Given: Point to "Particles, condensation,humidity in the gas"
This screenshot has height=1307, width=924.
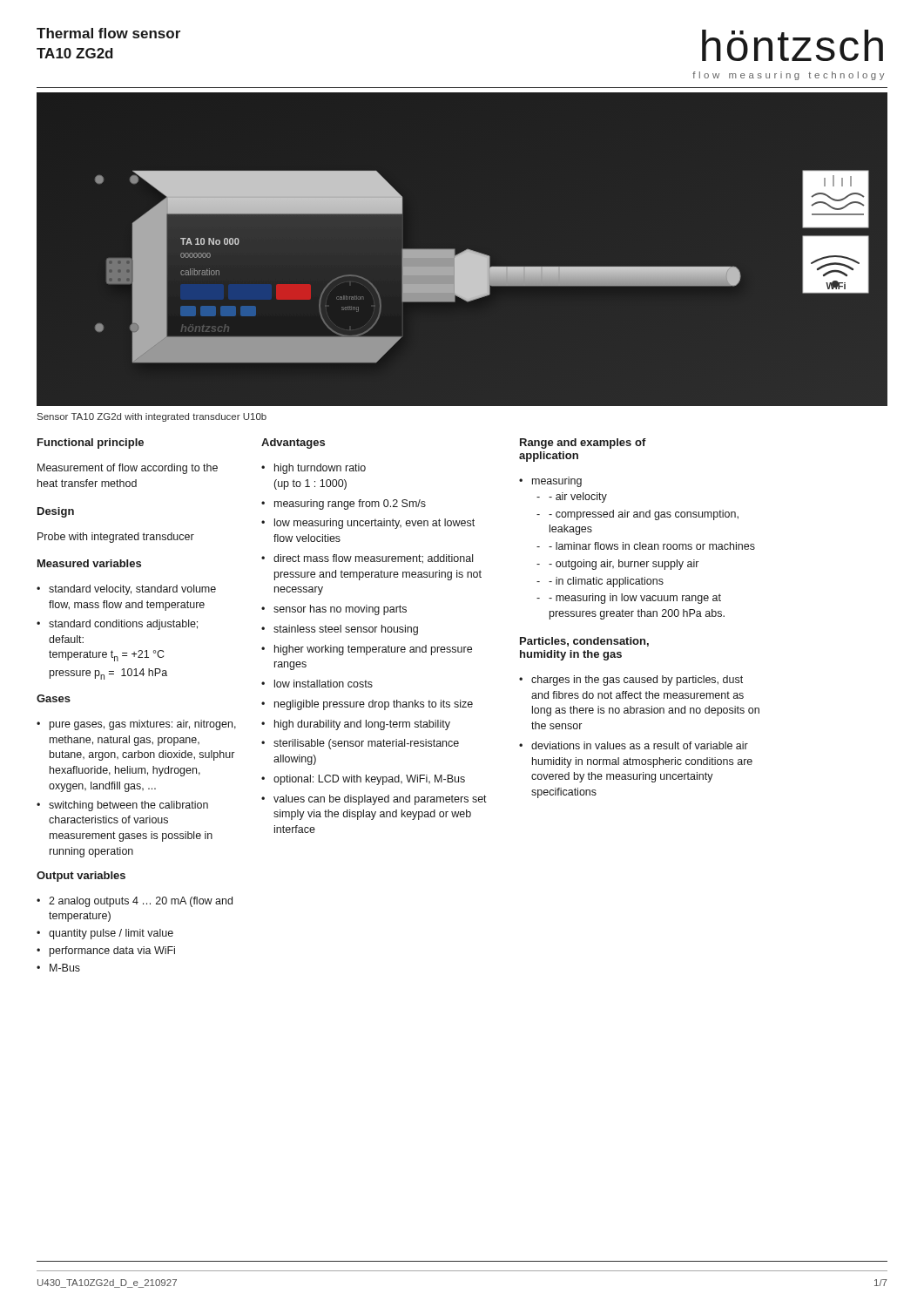Looking at the screenshot, I should coord(641,647).
